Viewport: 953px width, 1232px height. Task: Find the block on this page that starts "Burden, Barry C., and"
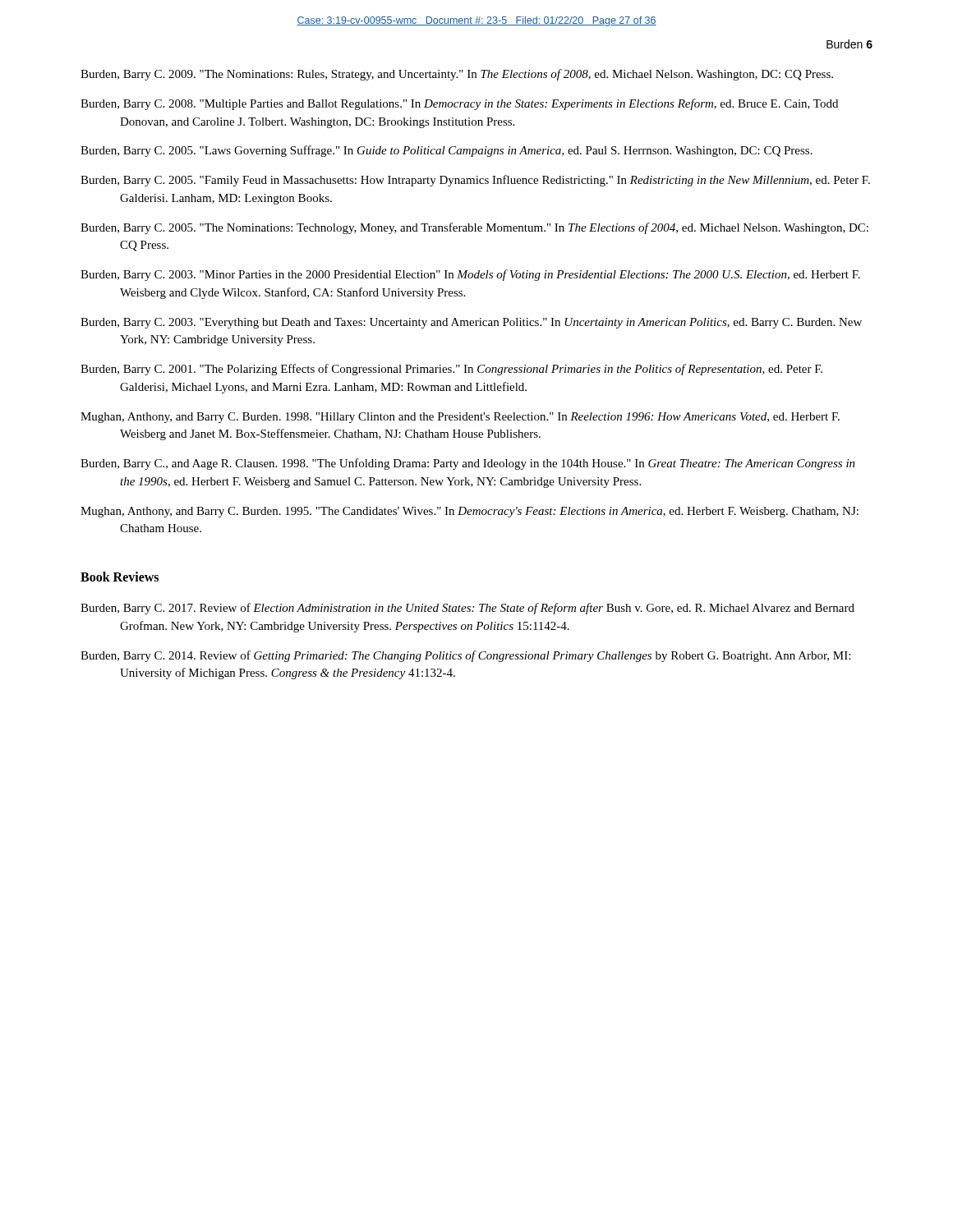click(468, 472)
